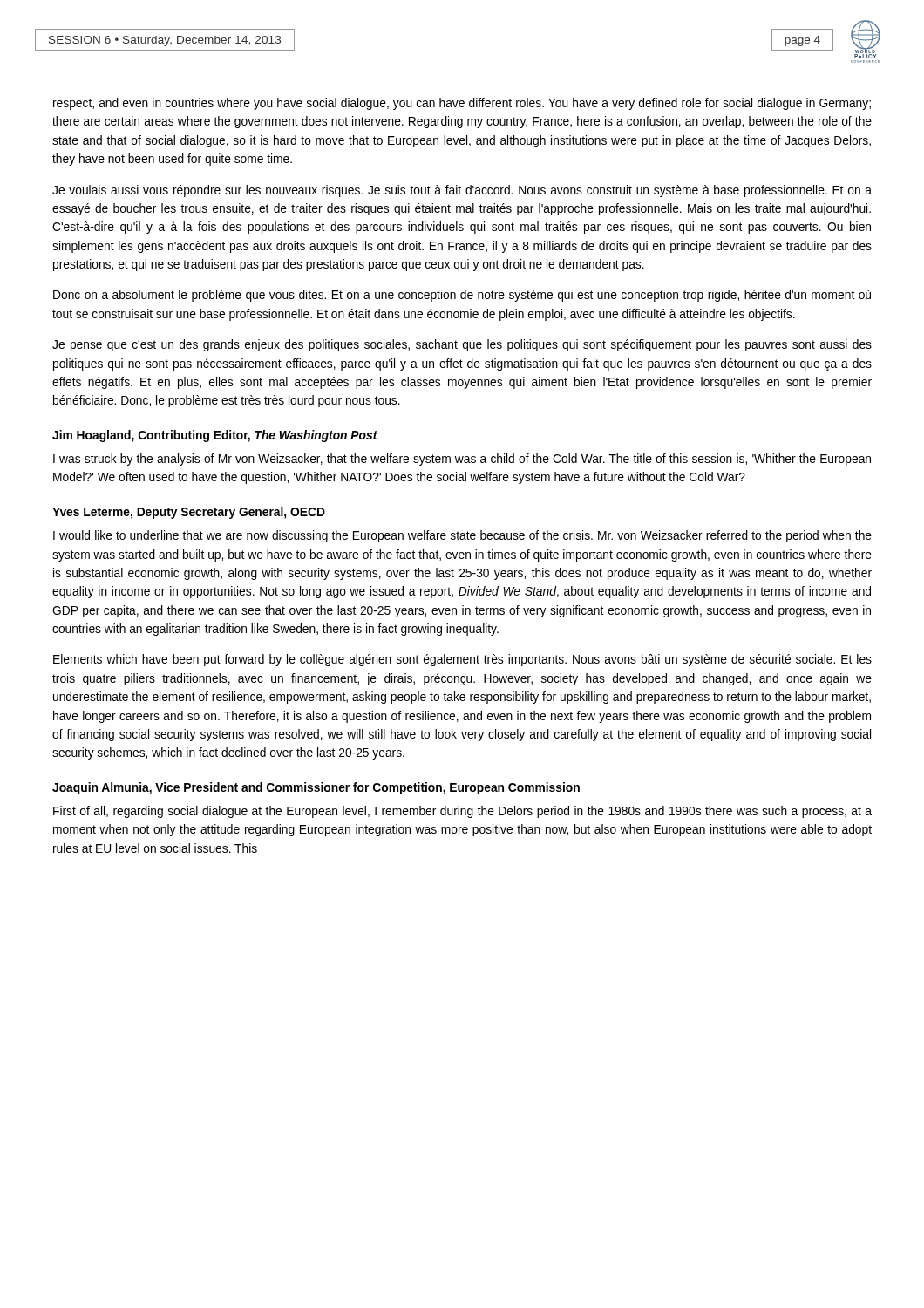
Task: Click the passage that begins "First of all, regarding social dialogue at"
Action: (462, 830)
